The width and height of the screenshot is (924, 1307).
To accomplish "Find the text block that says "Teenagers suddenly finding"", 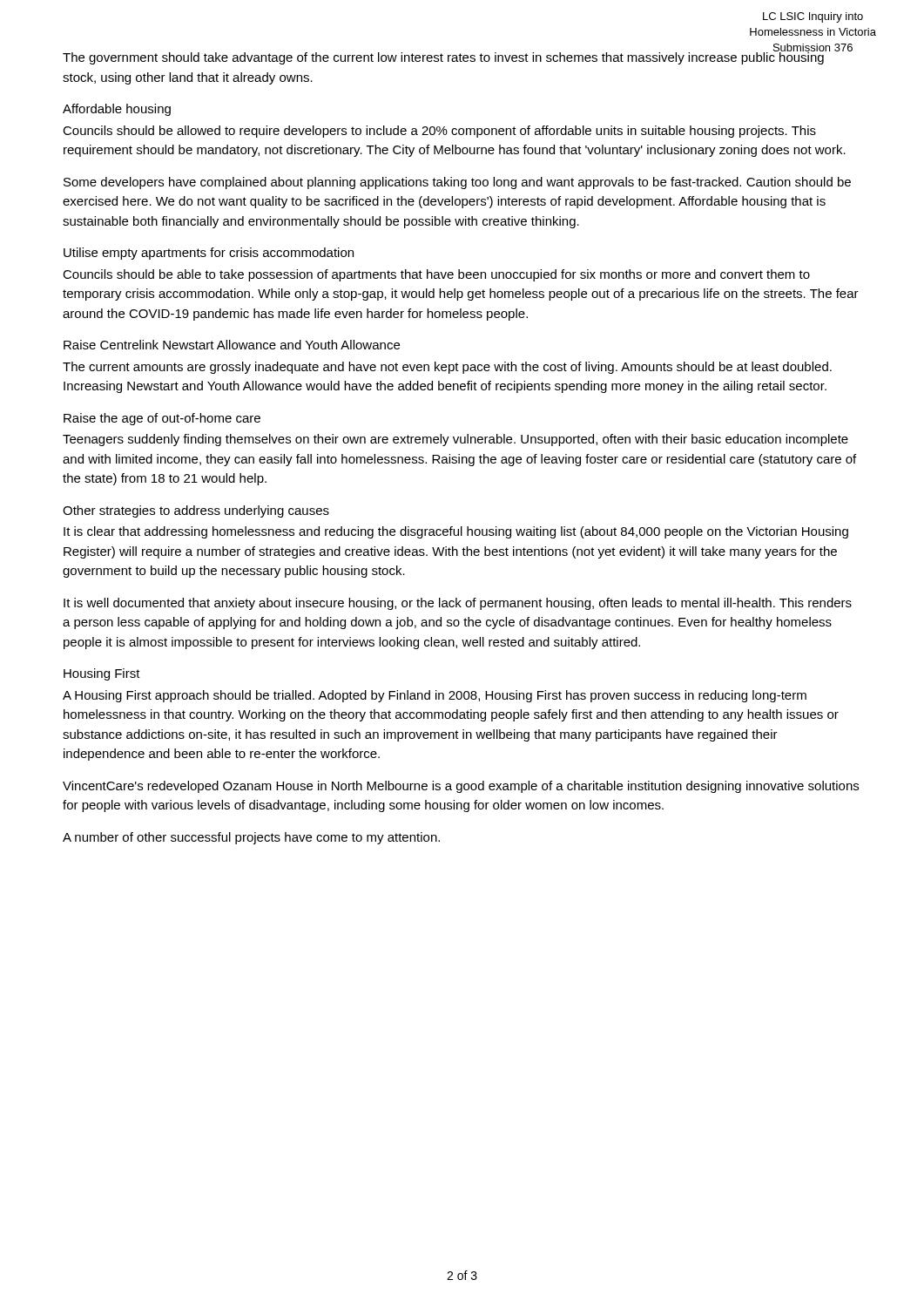I will [x=460, y=458].
